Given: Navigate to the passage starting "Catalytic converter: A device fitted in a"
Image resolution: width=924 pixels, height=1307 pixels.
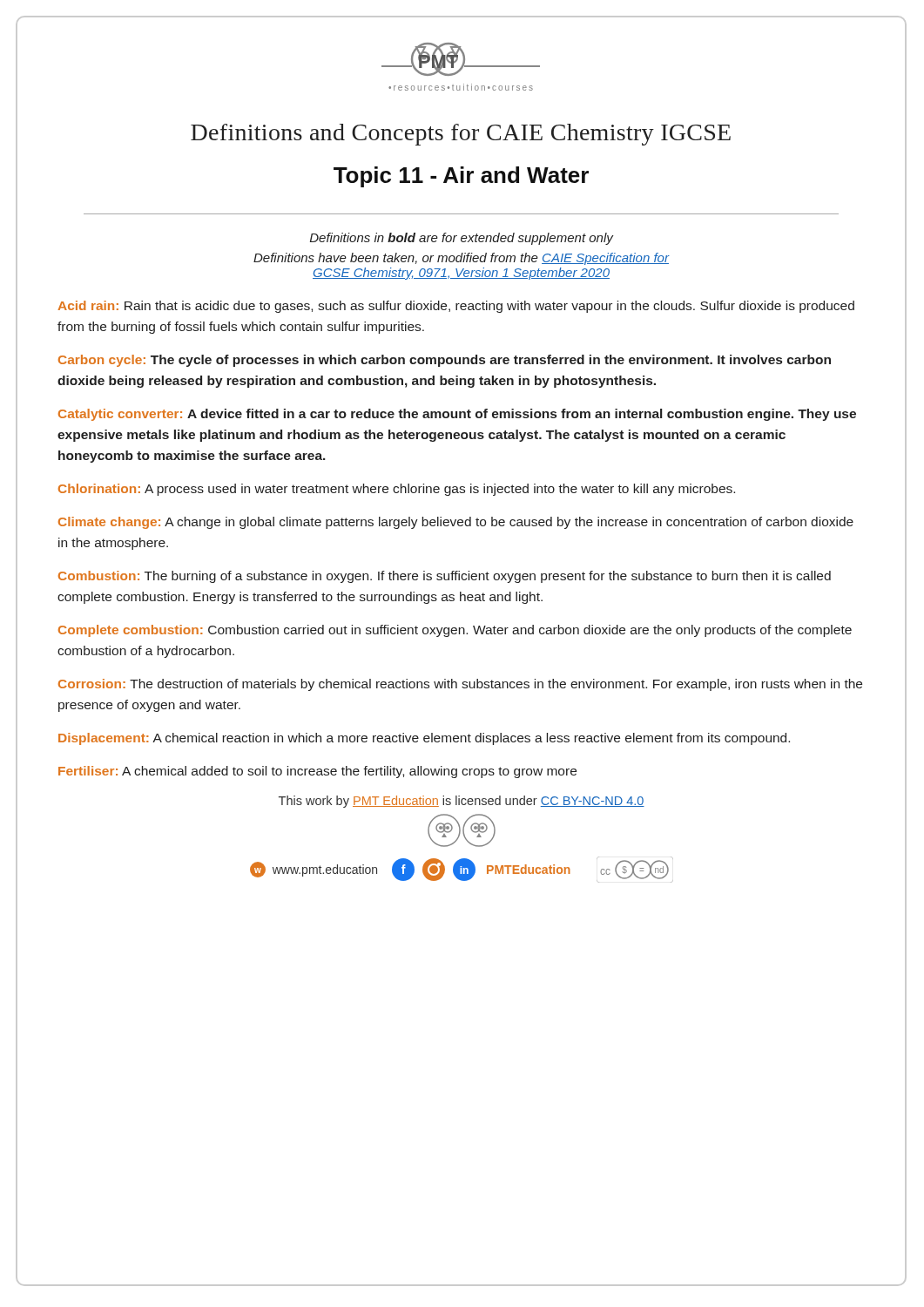Looking at the screenshot, I should [457, 434].
